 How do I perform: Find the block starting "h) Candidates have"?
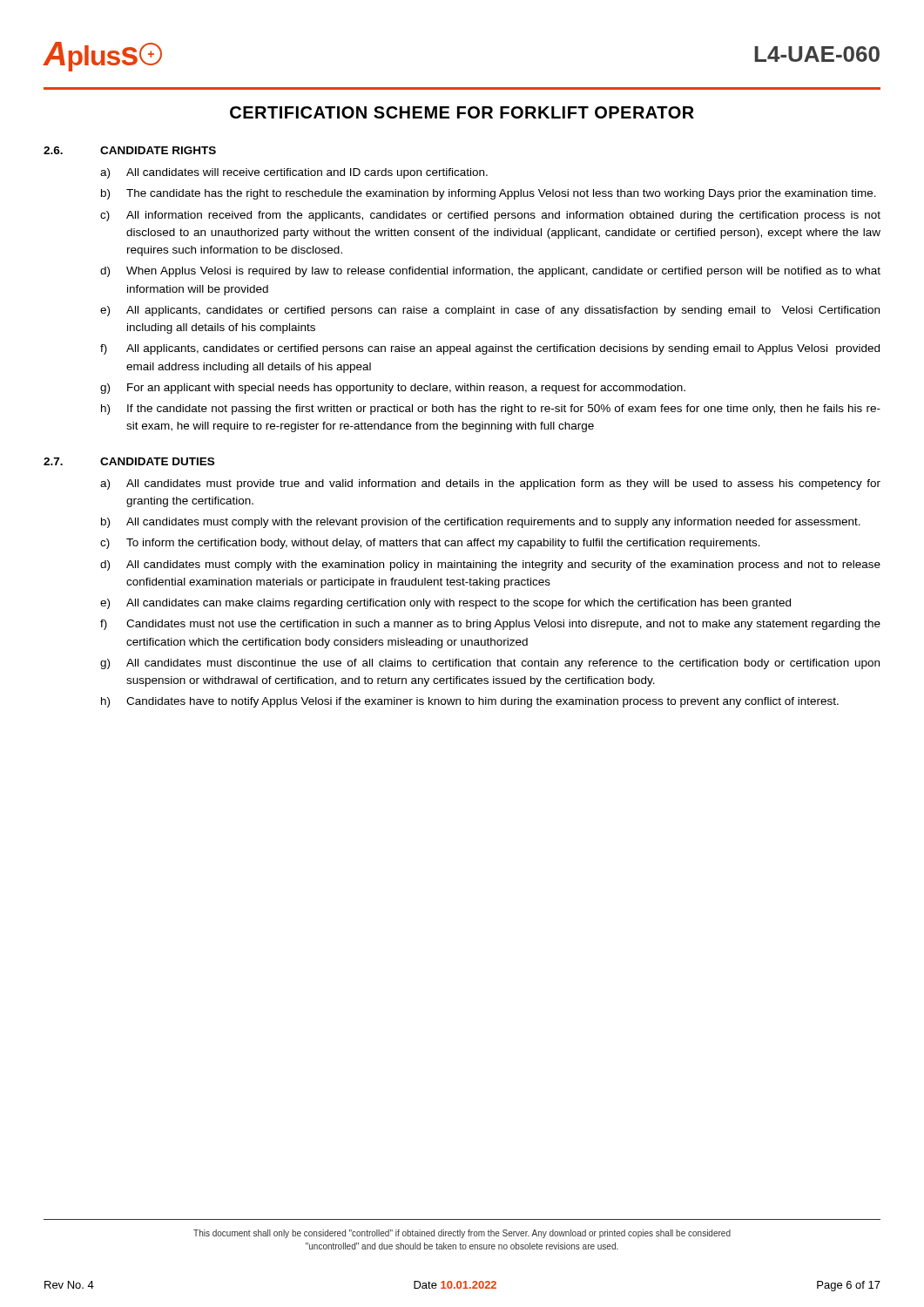coord(490,702)
